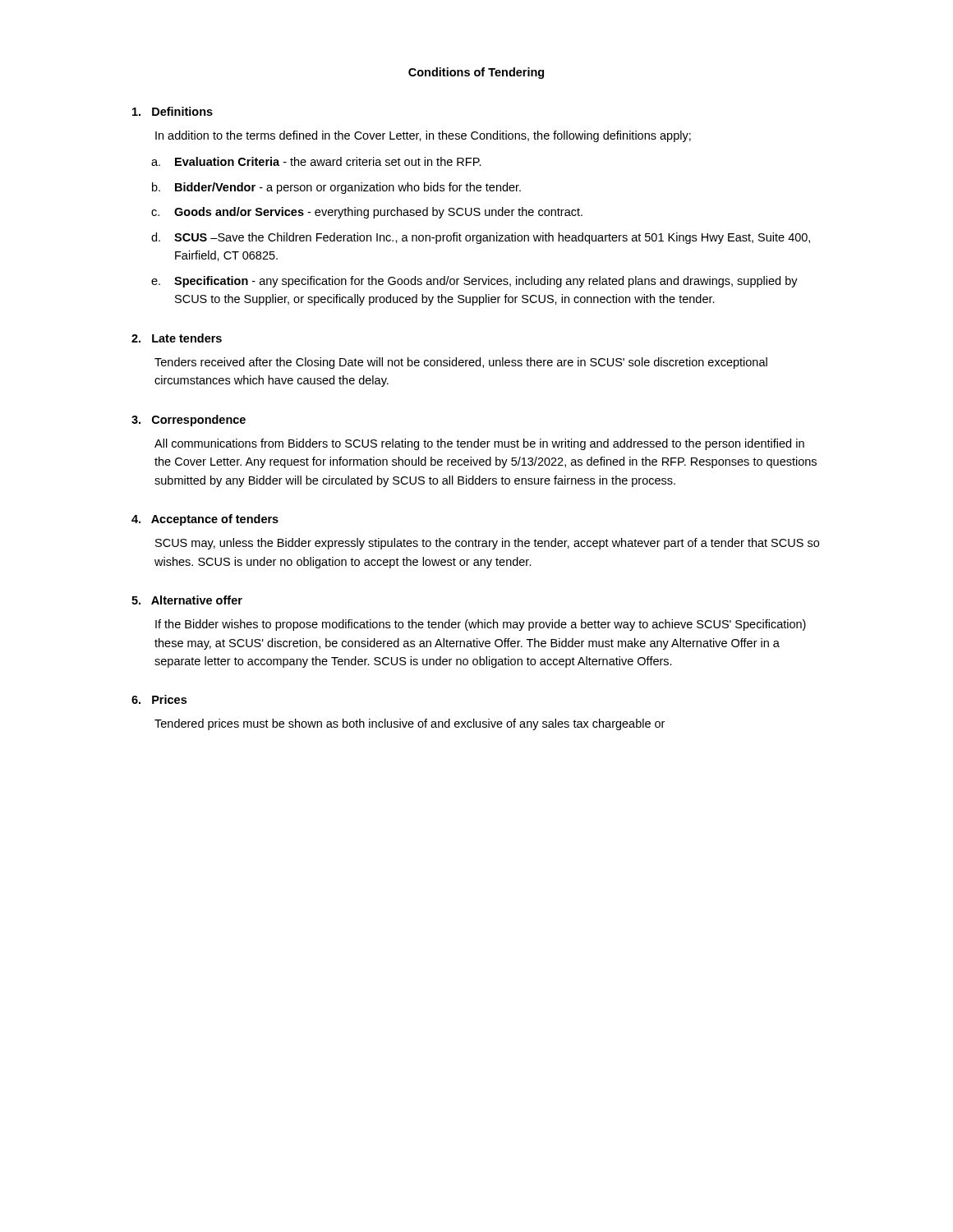The image size is (953, 1232).
Task: Point to the block starting "2. Late tenders"
Action: [x=177, y=338]
